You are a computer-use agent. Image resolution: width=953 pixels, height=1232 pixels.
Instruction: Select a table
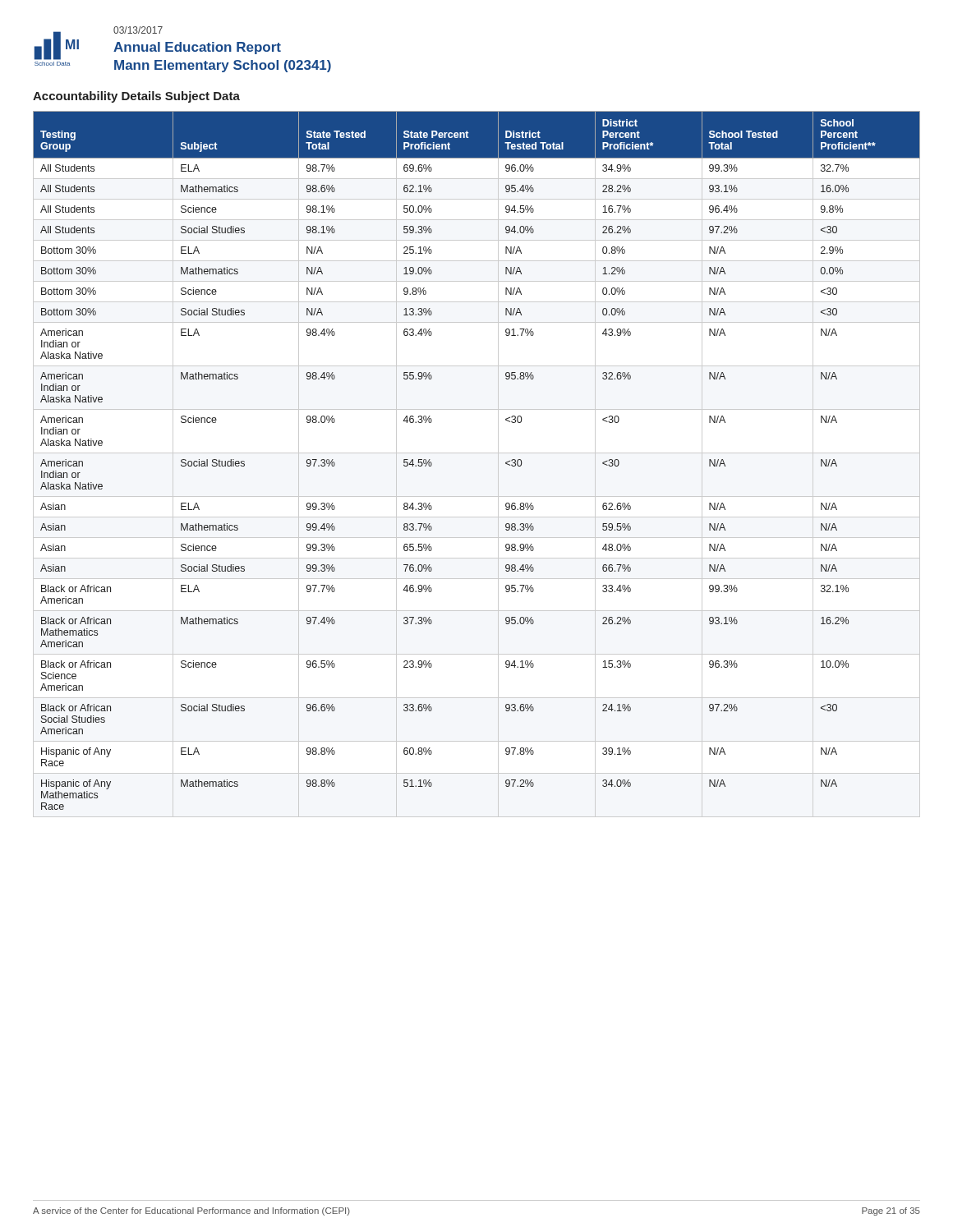coord(476,464)
